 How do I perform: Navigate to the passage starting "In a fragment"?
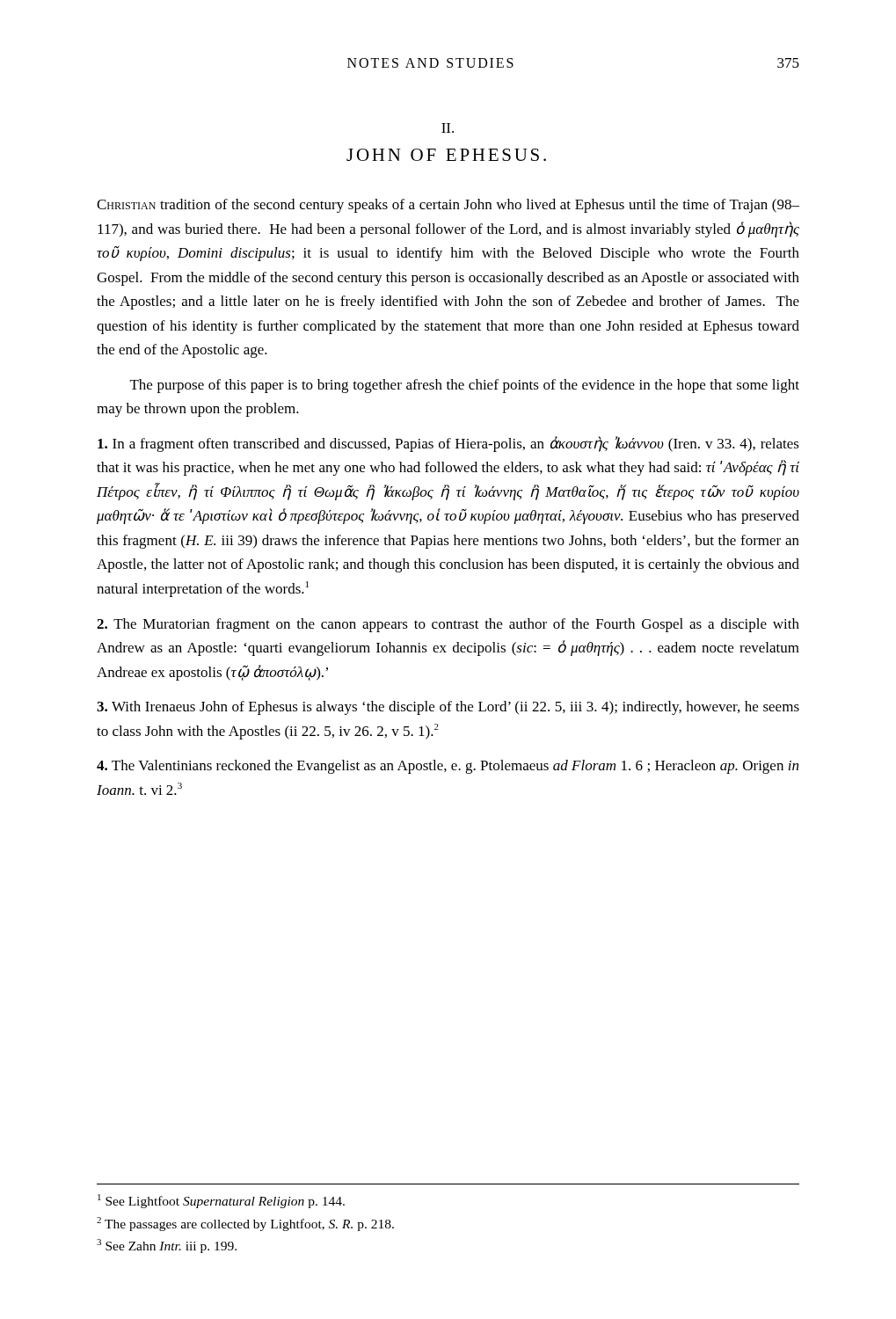click(448, 516)
